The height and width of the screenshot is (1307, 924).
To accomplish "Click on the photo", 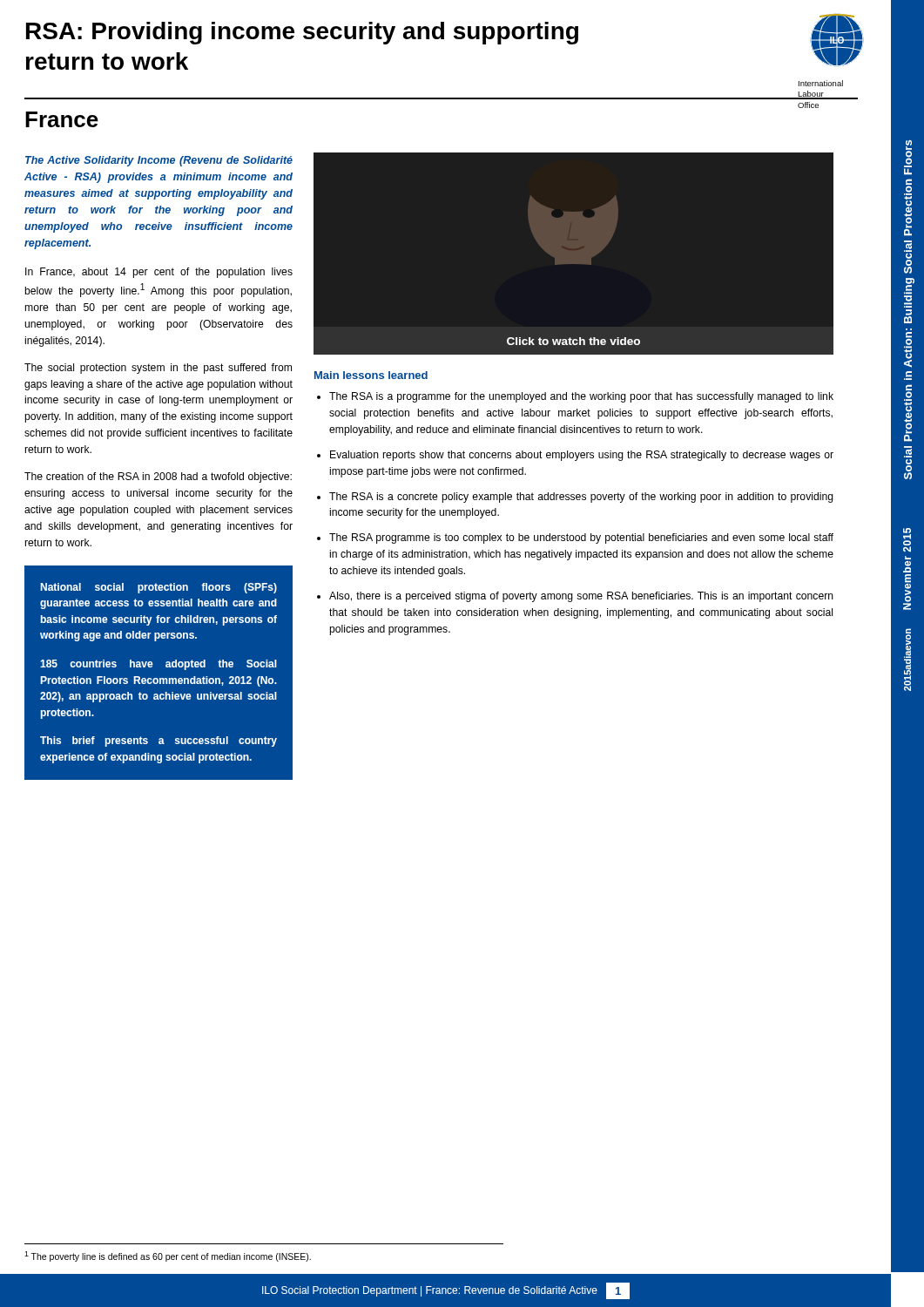I will (x=573, y=254).
